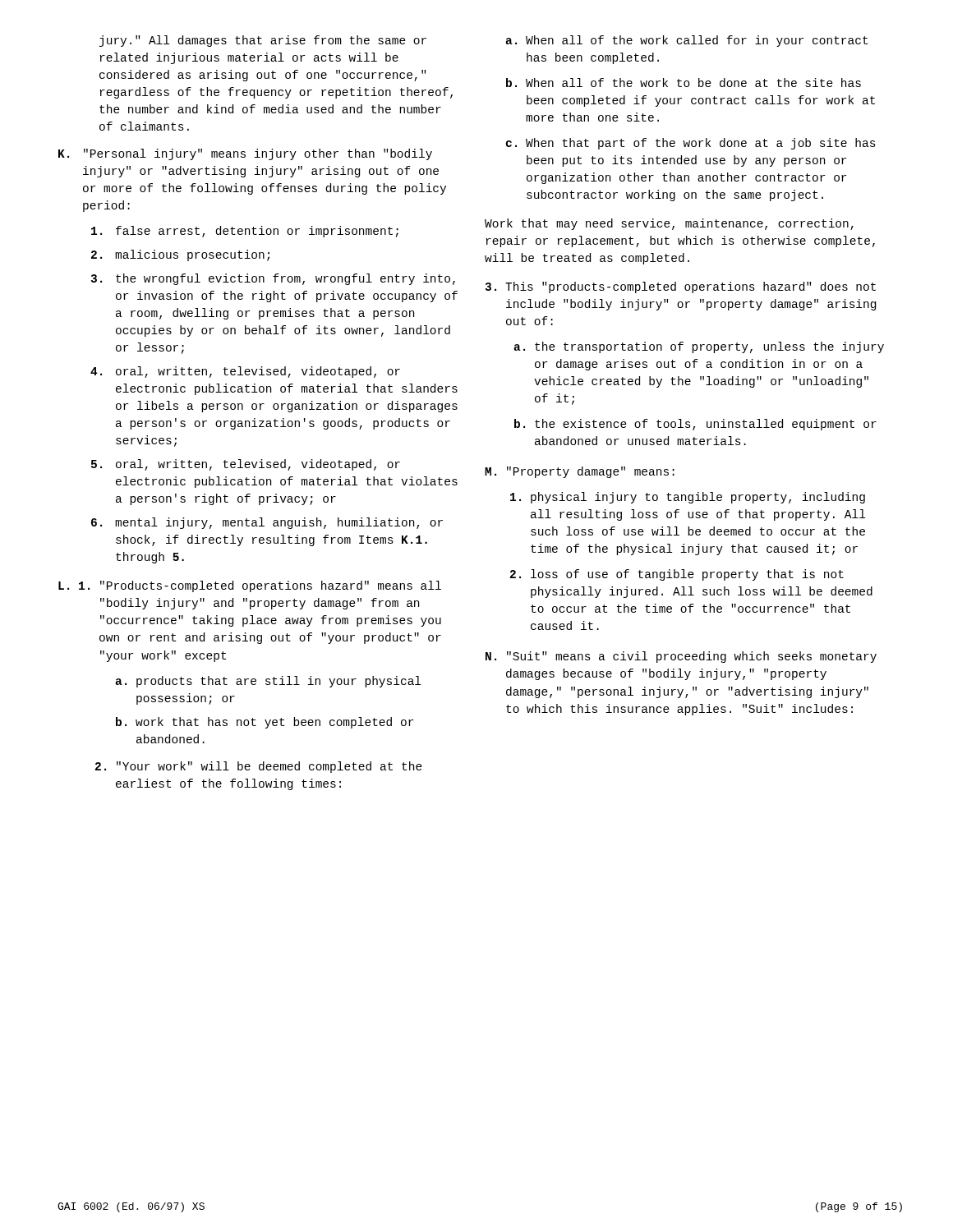This screenshot has width=953, height=1232.
Task: Find the text block containing "jury." All damages that arise from the"
Action: pyautogui.click(x=277, y=84)
